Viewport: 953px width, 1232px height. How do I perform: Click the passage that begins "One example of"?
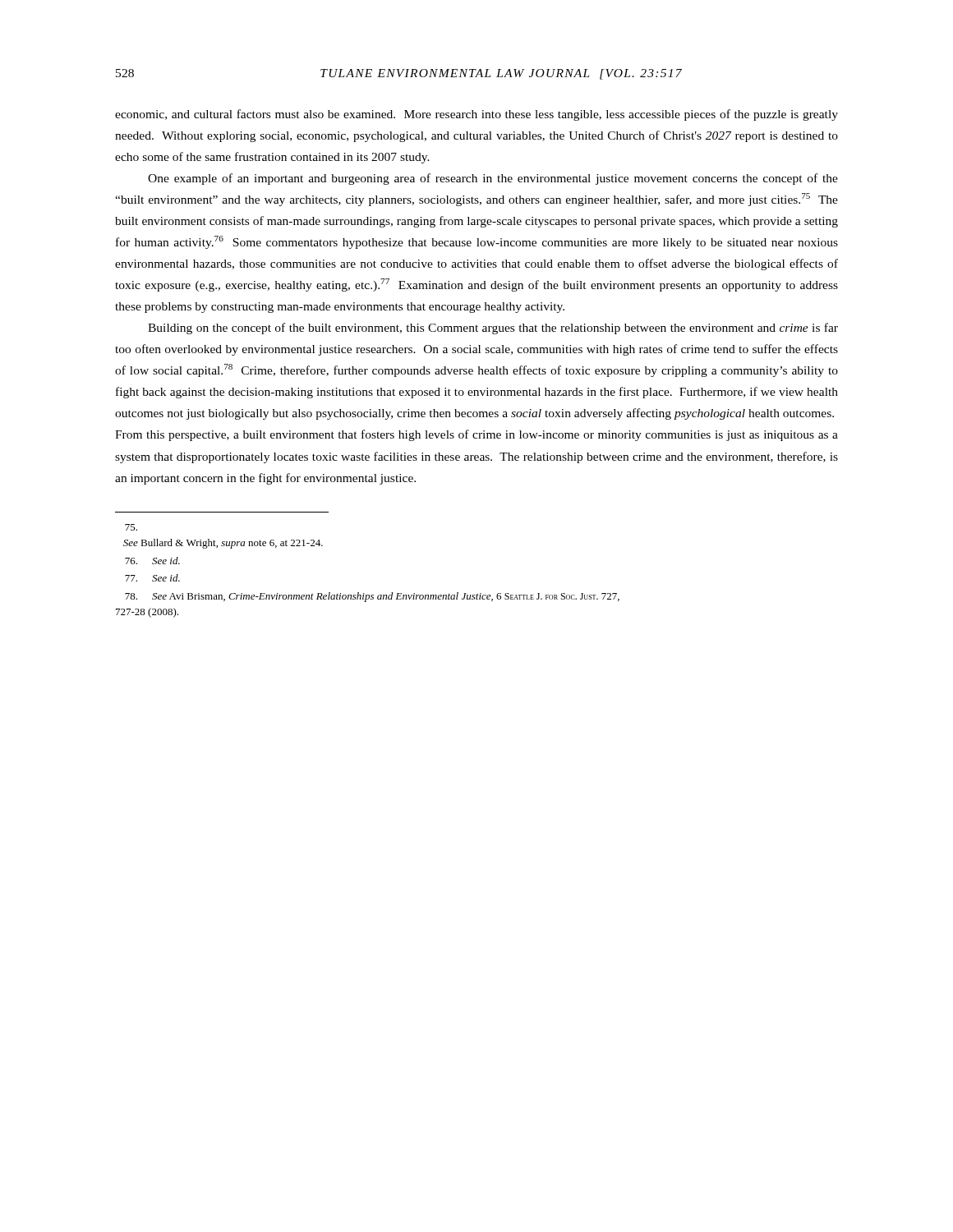click(476, 242)
